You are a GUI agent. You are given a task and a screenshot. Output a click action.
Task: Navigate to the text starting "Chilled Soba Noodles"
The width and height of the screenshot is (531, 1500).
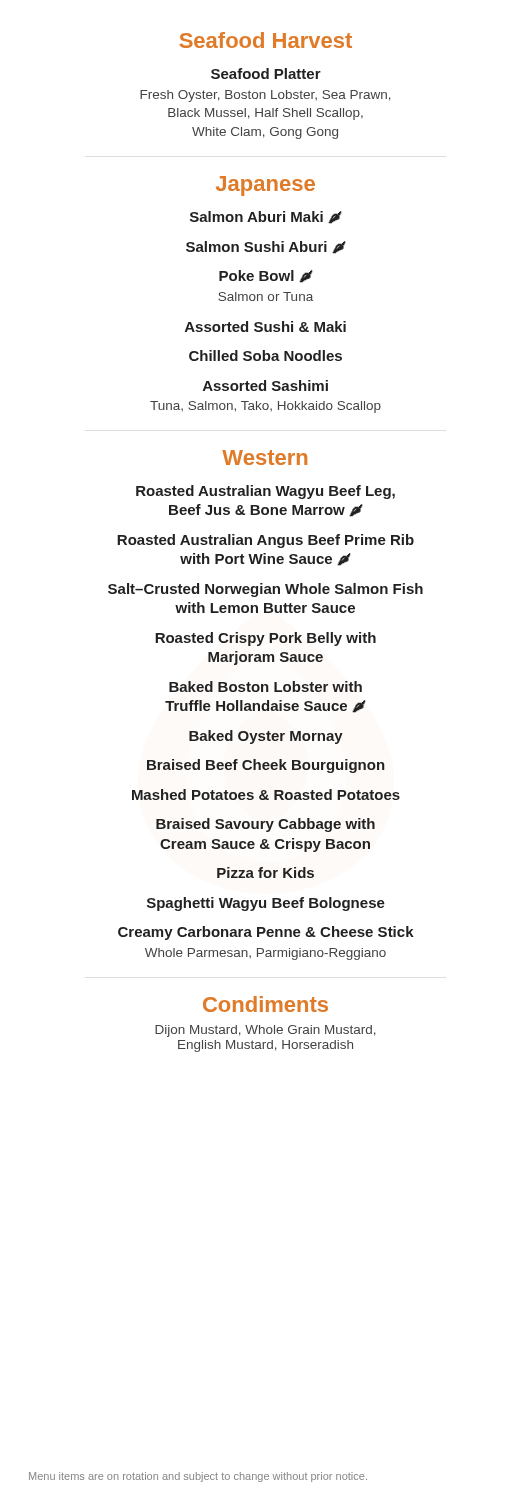(x=266, y=356)
